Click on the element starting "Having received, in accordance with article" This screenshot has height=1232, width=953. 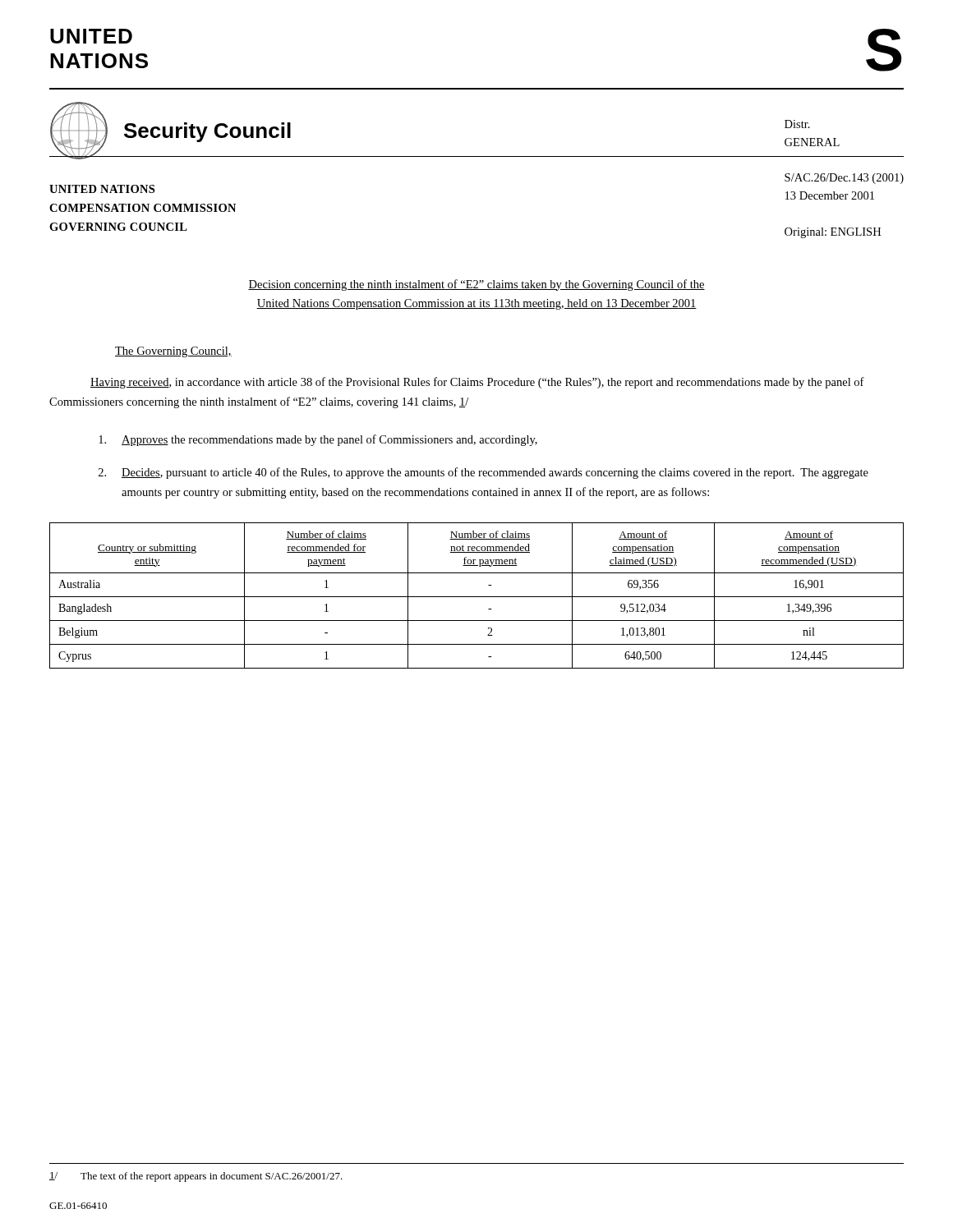pos(457,392)
